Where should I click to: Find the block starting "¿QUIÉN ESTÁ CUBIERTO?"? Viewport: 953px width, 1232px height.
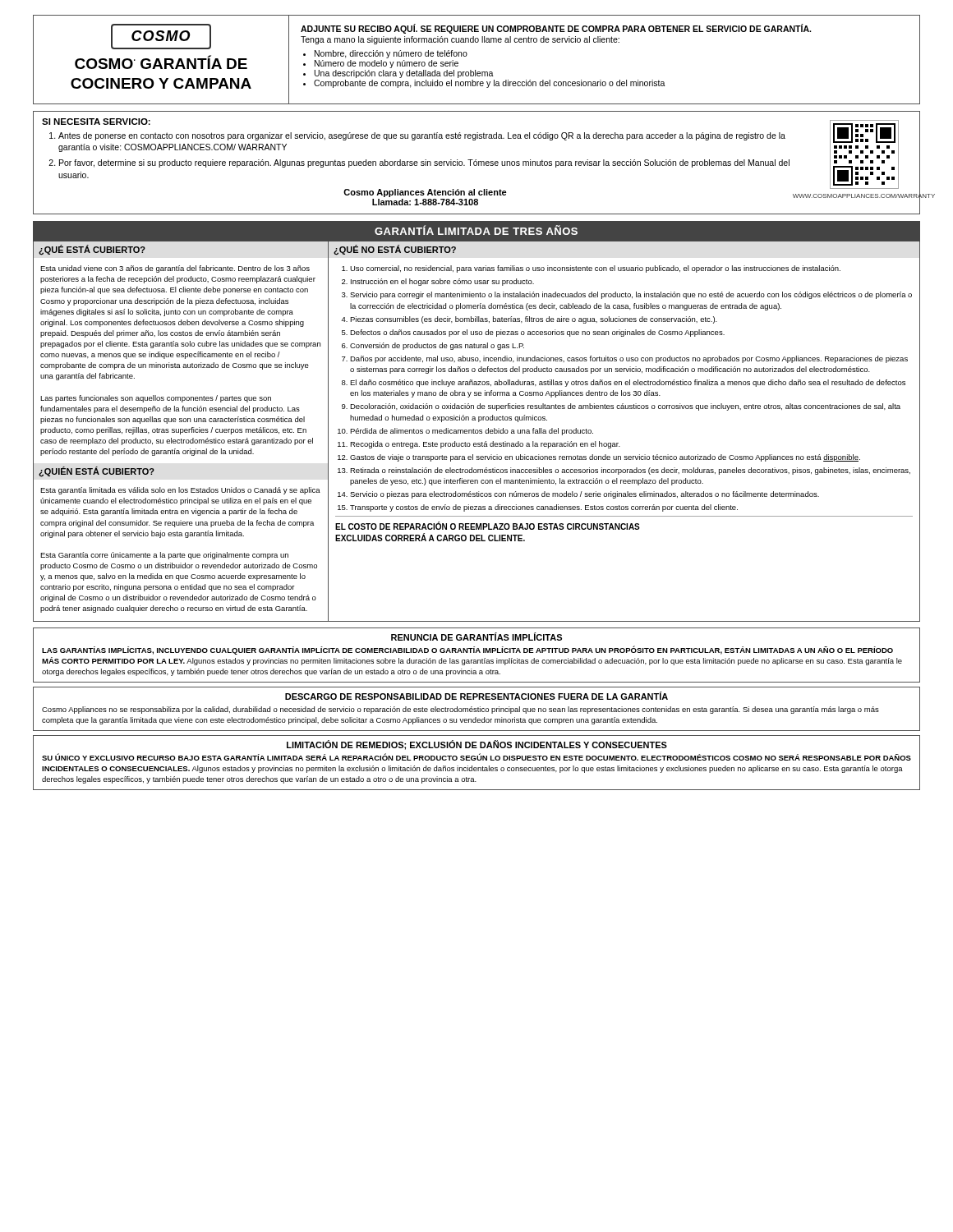(97, 472)
